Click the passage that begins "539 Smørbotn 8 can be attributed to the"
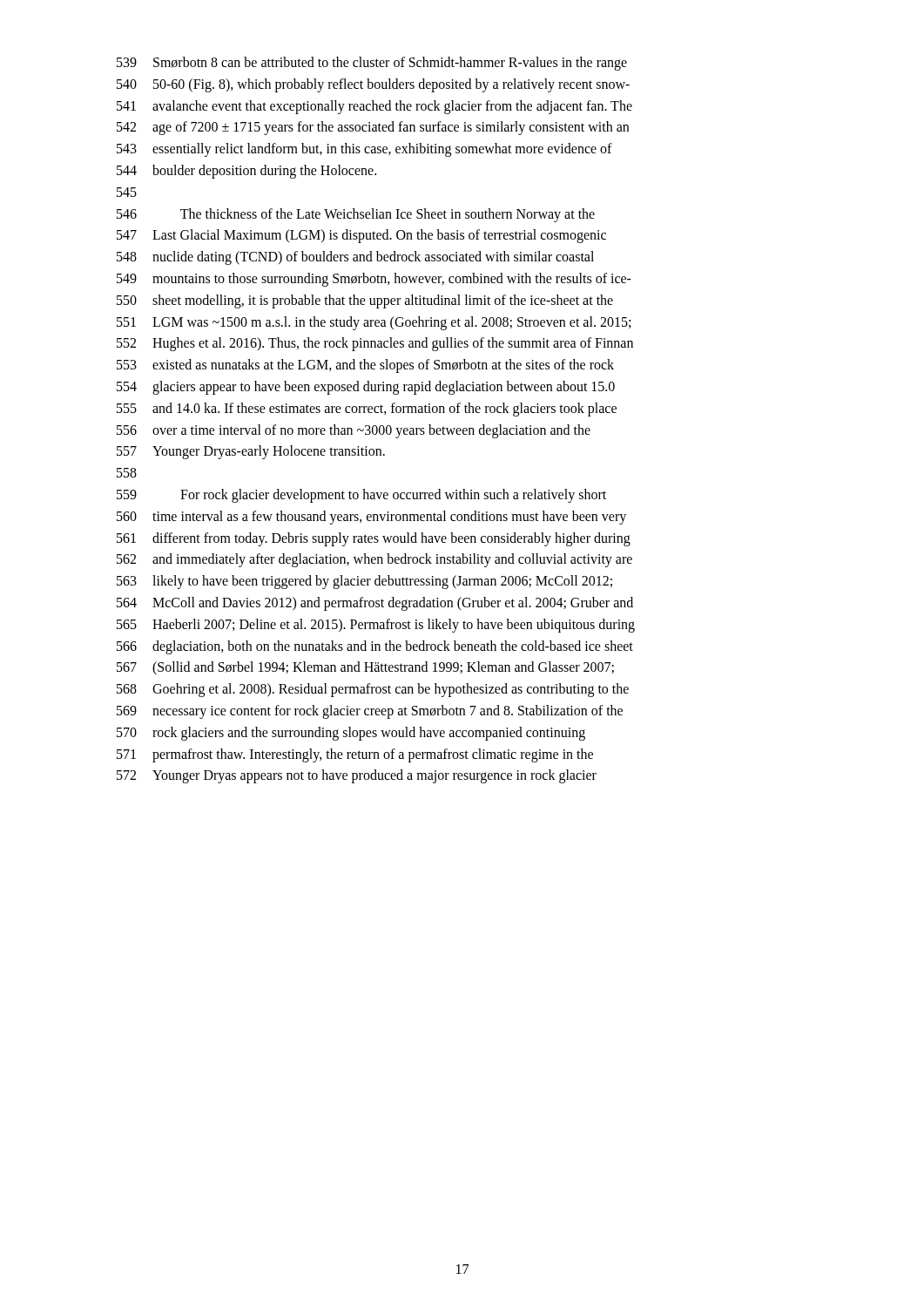 point(469,117)
